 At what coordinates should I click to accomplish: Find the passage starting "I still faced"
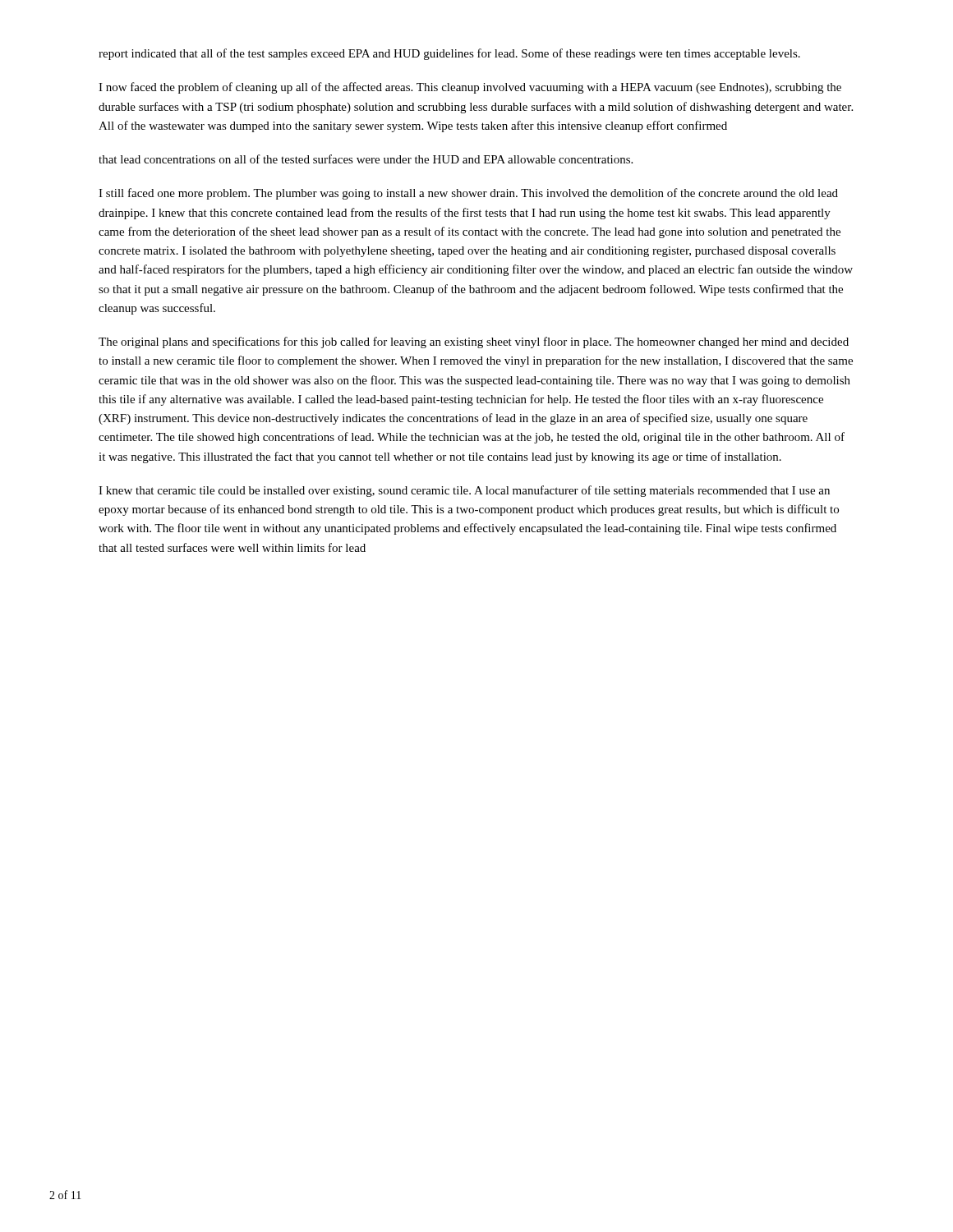[476, 251]
